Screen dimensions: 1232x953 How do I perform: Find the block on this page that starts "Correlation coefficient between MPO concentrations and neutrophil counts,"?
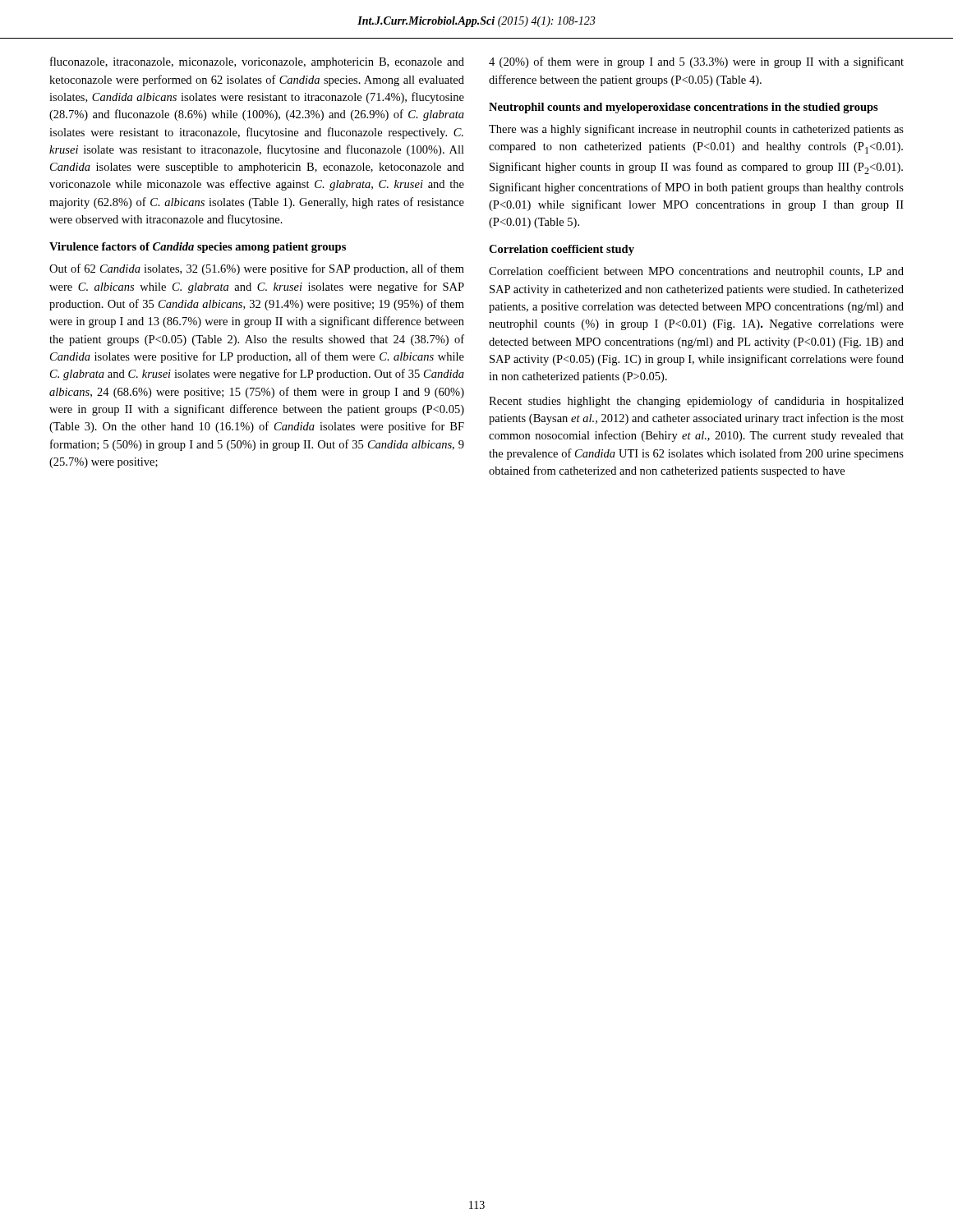696,325
